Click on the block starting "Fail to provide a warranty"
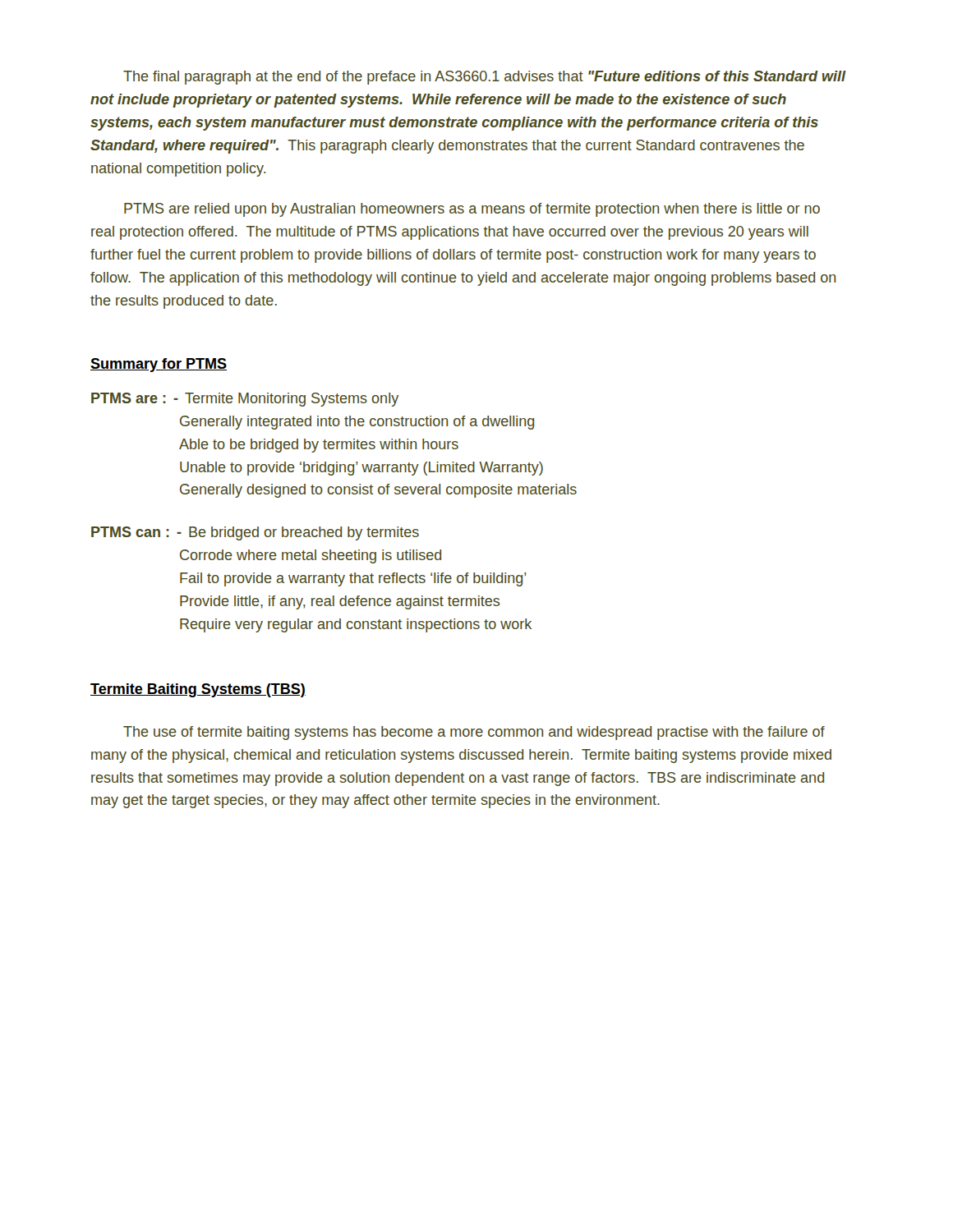This screenshot has height=1232, width=953. pos(309,579)
